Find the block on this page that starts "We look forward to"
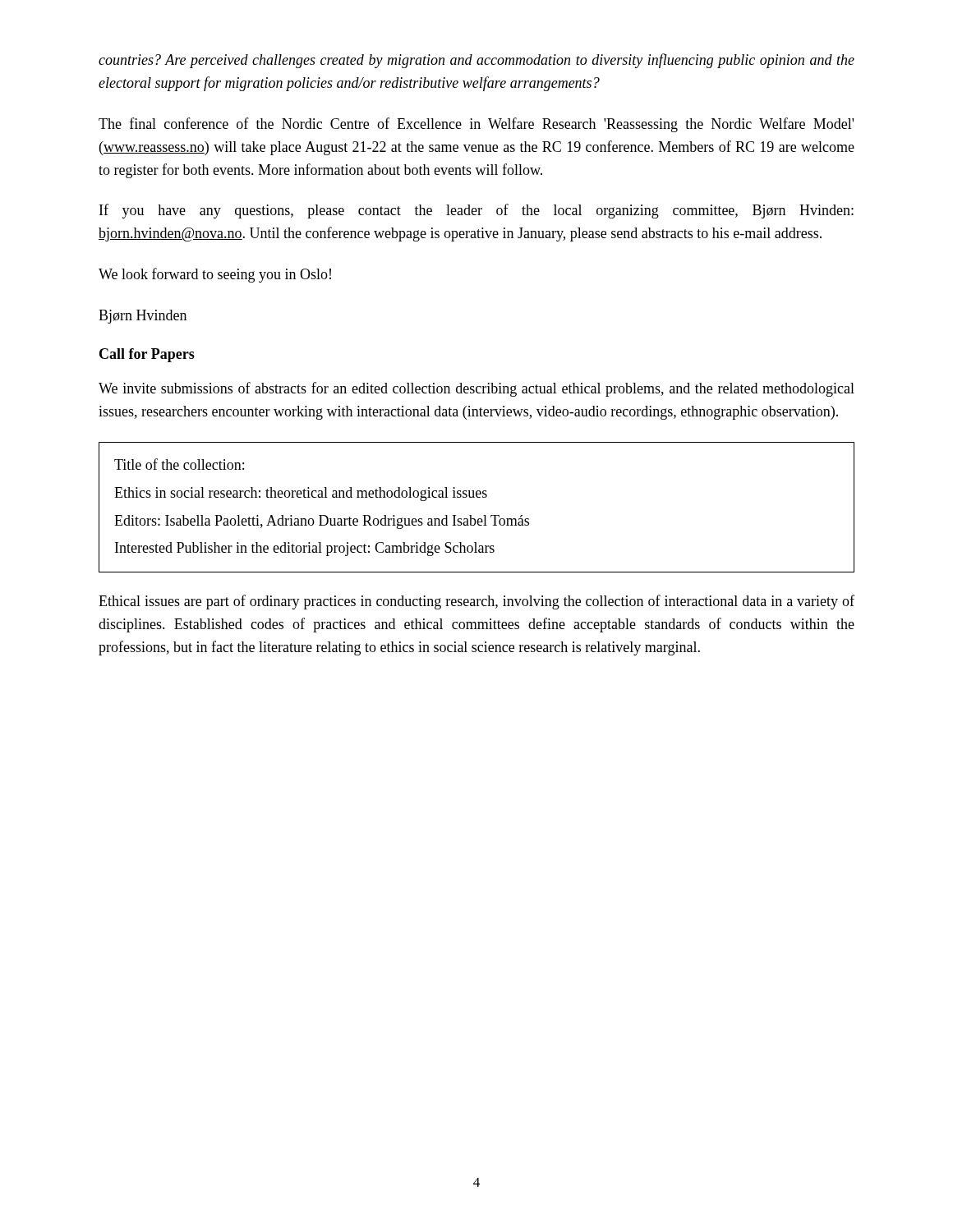The height and width of the screenshot is (1232, 953). 215,275
